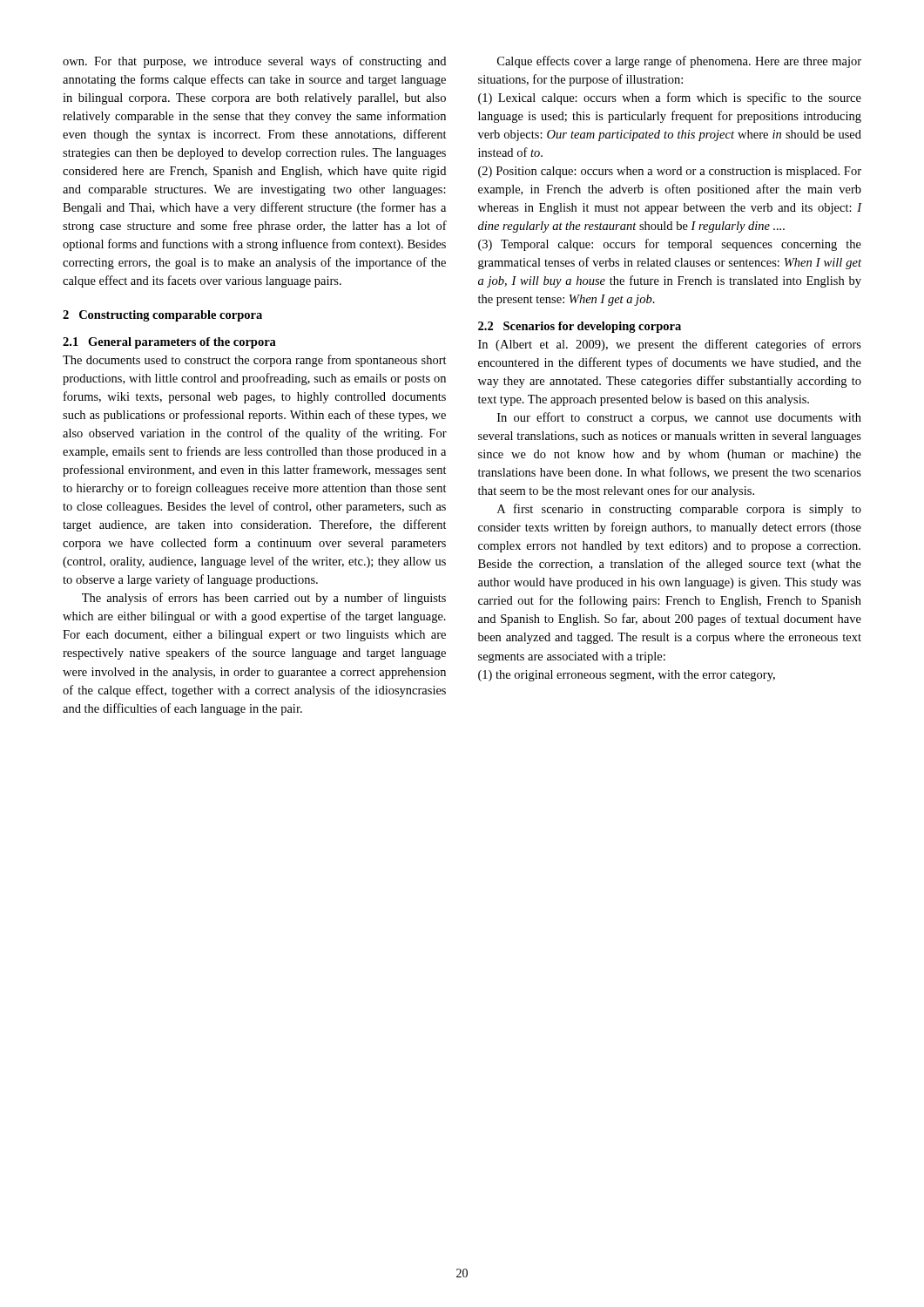Find the block on this page that starts "(3) Temporal calque: occurs for"
The image size is (924, 1307).
tap(669, 272)
